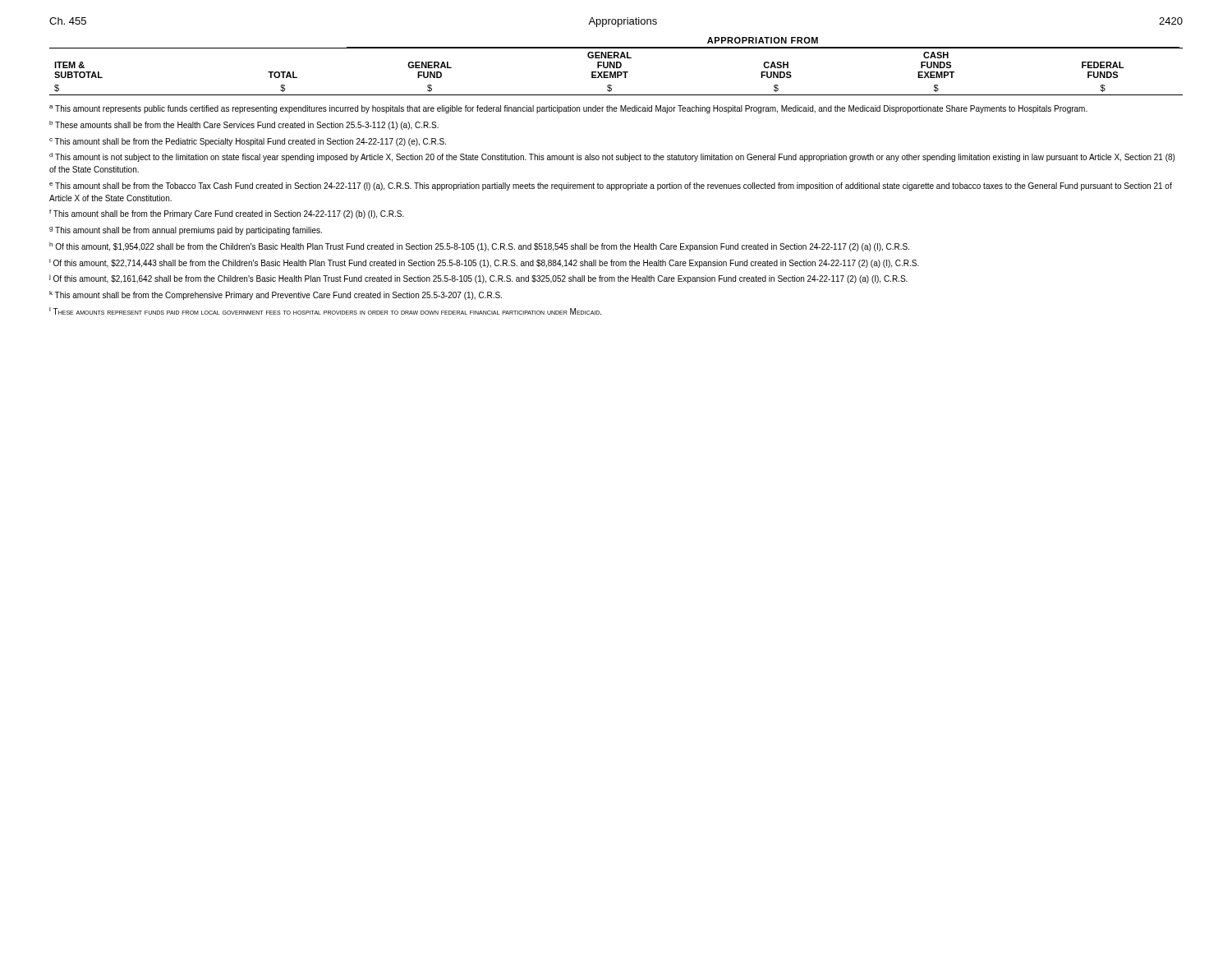Where is the passage that starts "c This amount shall be from"?
The image size is (1232, 953).
point(248,141)
